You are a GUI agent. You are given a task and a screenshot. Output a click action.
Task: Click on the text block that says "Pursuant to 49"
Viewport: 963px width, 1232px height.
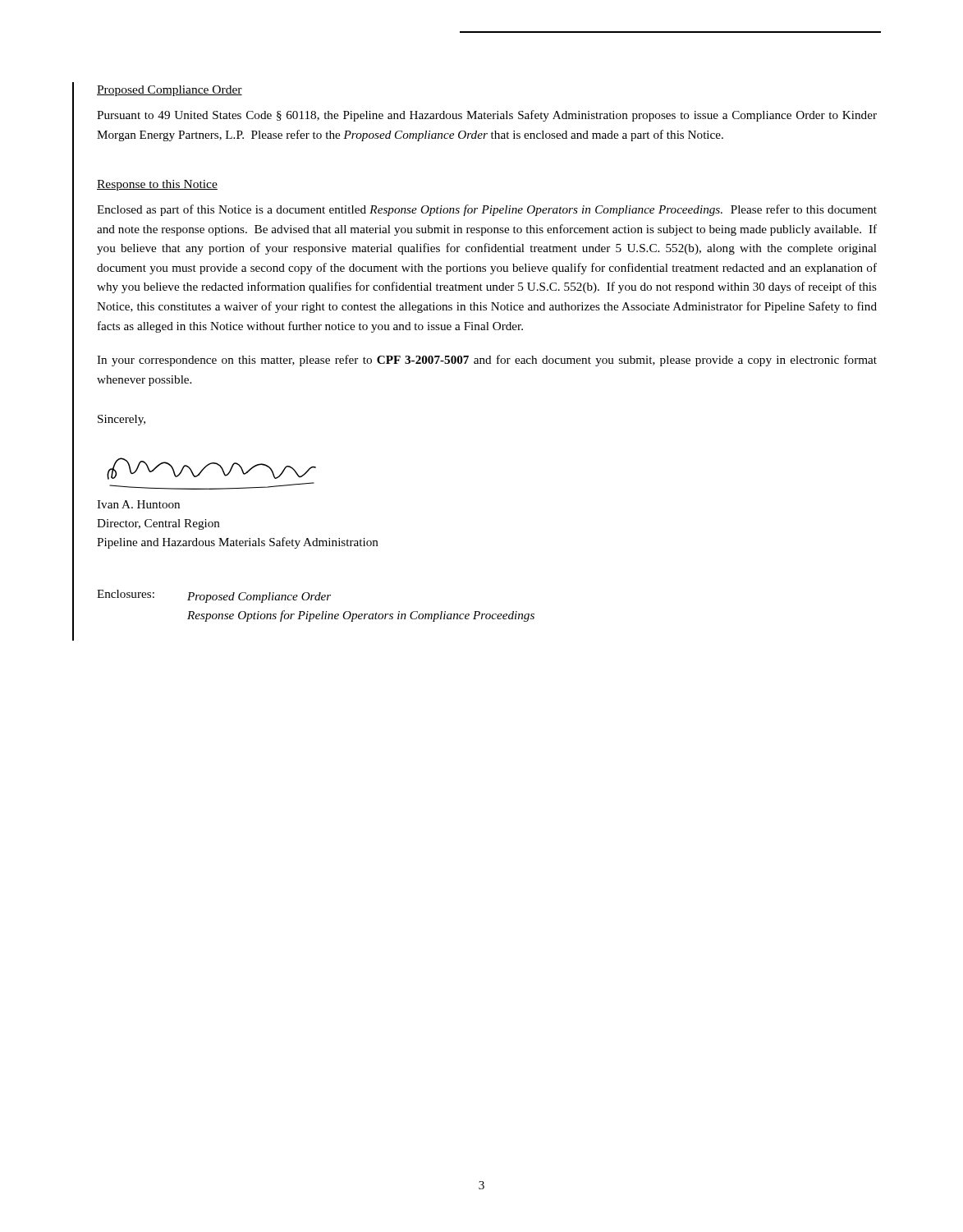click(487, 124)
